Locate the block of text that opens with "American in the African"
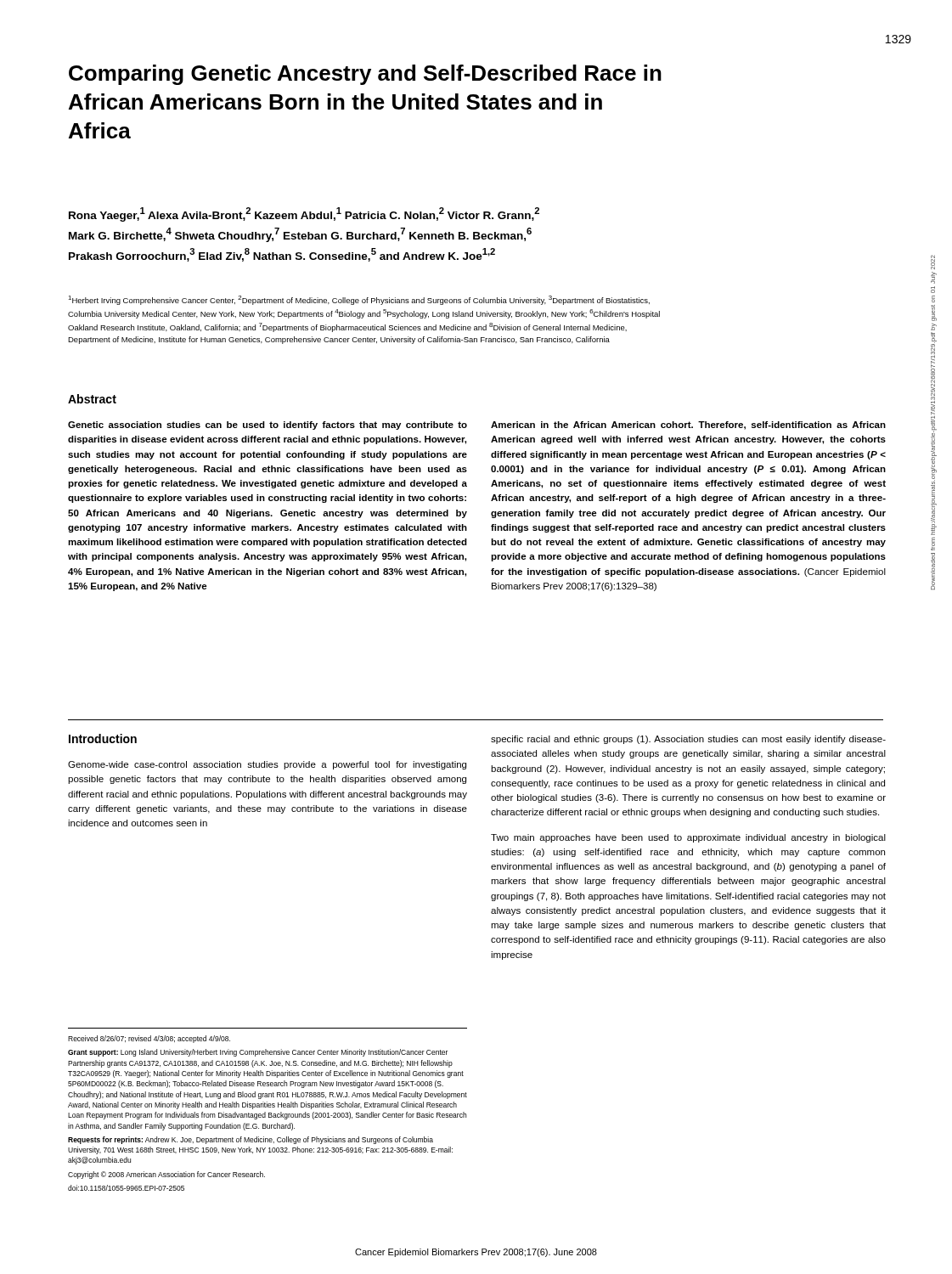 (688, 506)
